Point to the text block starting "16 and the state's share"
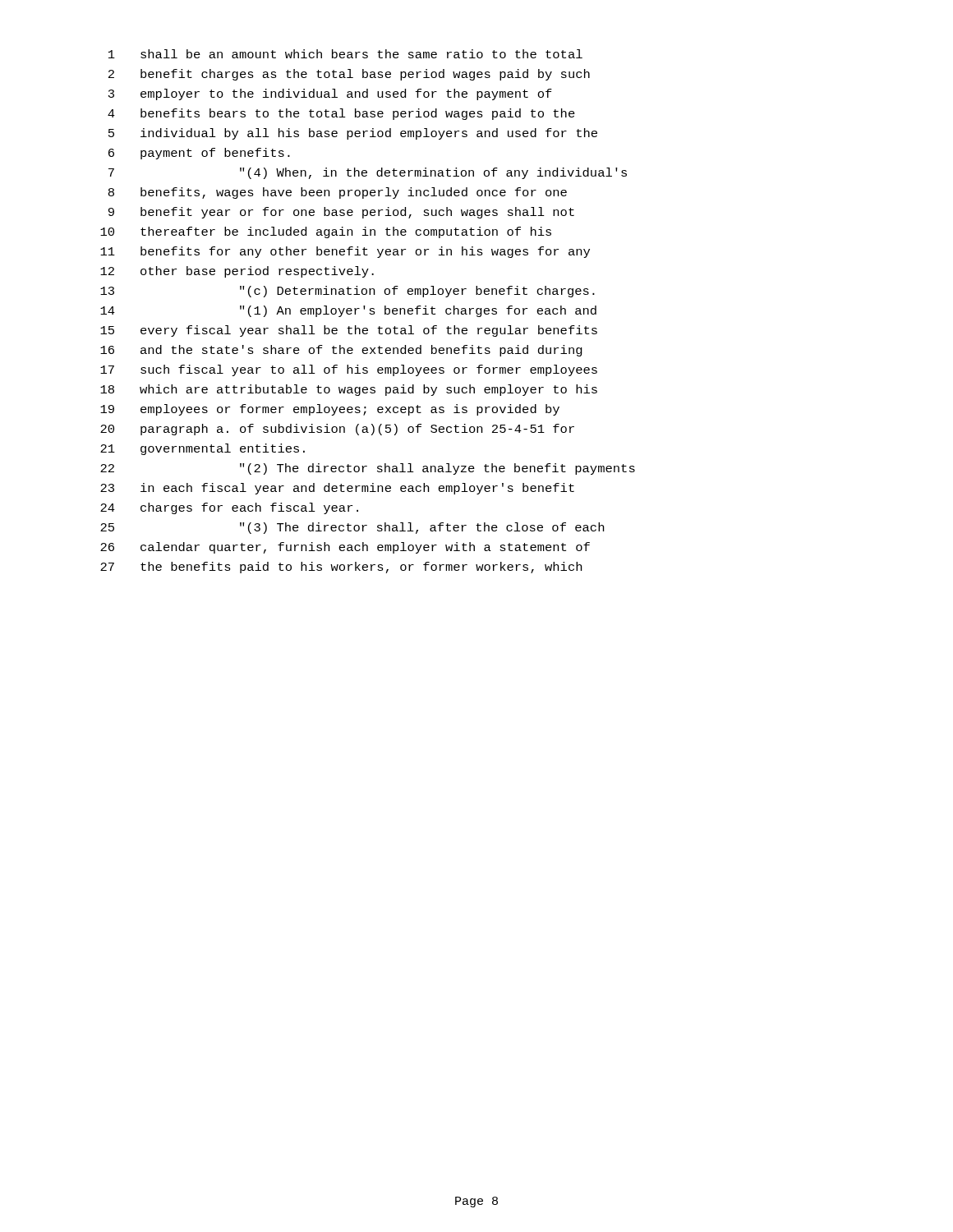This screenshot has height=1232, width=953. pyautogui.click(x=476, y=351)
